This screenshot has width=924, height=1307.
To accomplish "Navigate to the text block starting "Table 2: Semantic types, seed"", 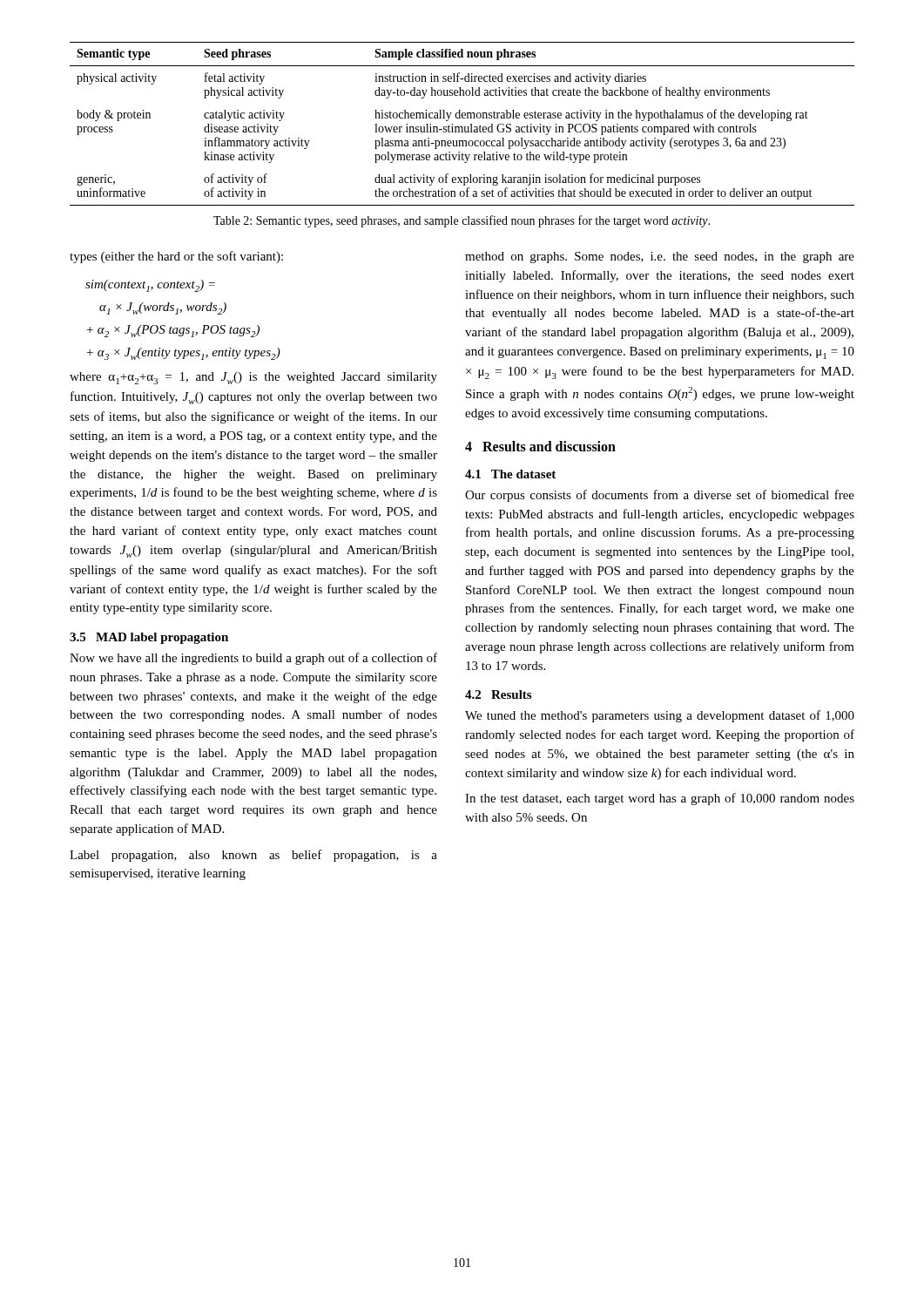I will (x=462, y=221).
